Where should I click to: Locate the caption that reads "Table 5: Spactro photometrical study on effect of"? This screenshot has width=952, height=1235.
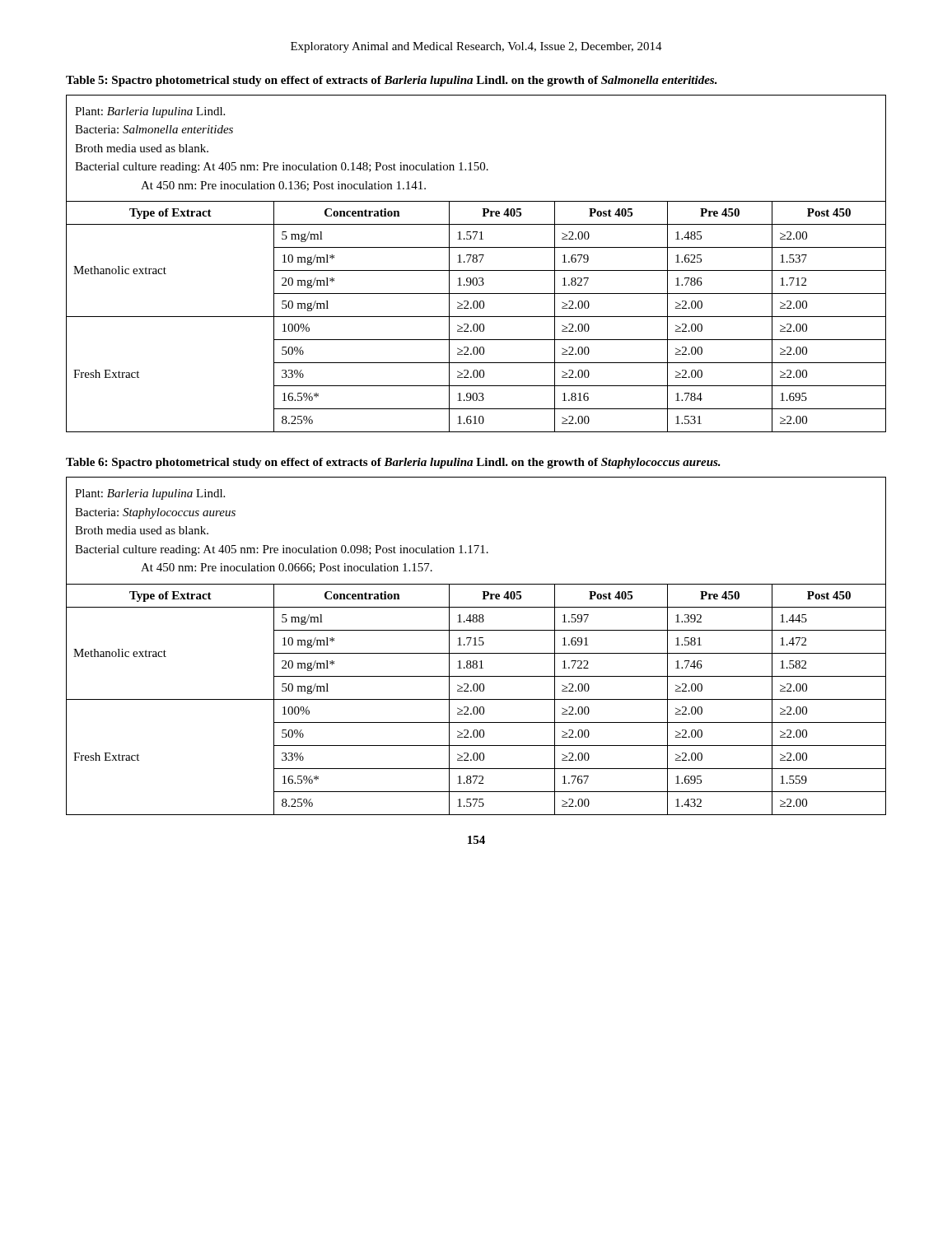(x=392, y=80)
